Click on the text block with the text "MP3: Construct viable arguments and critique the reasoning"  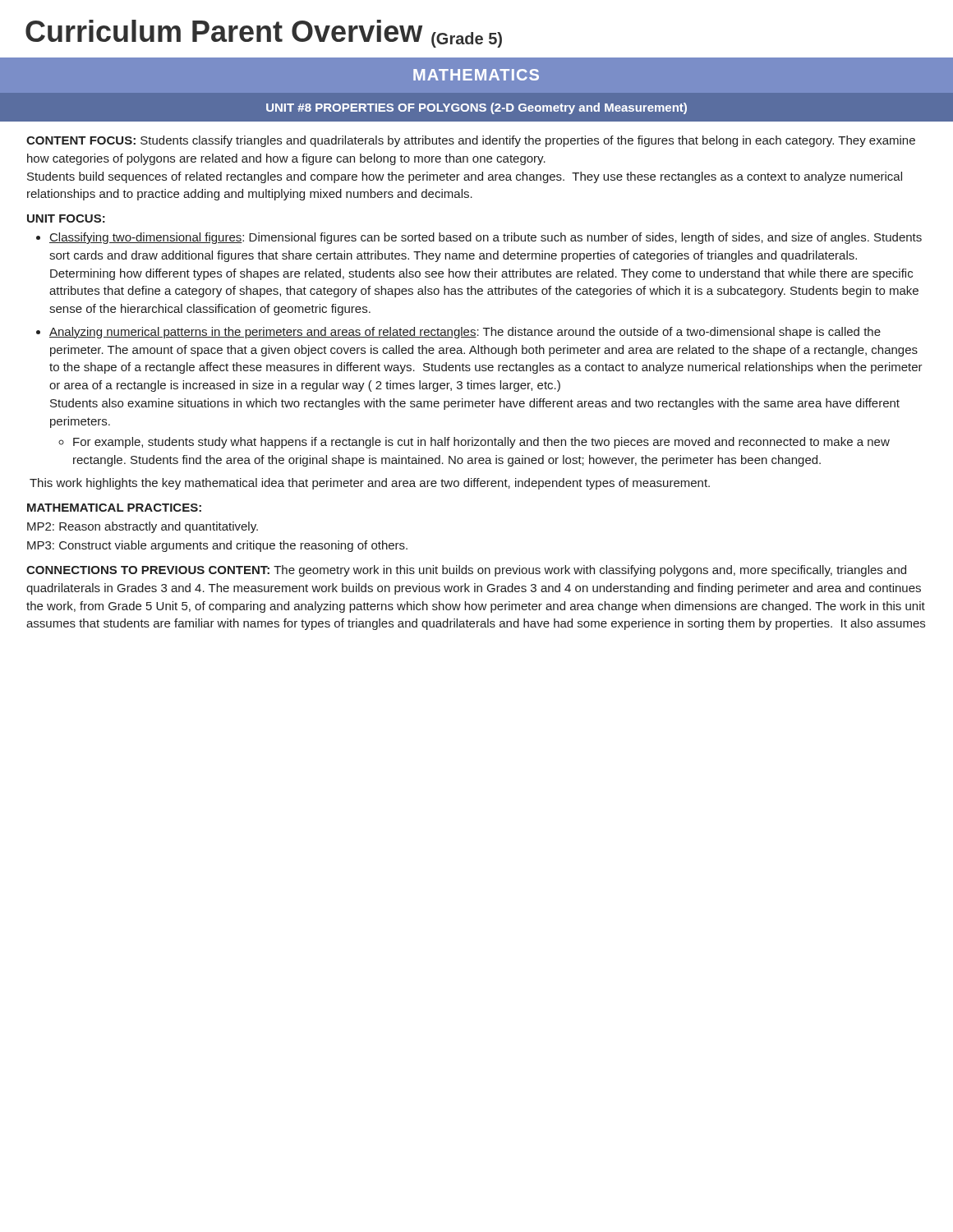pyautogui.click(x=217, y=545)
